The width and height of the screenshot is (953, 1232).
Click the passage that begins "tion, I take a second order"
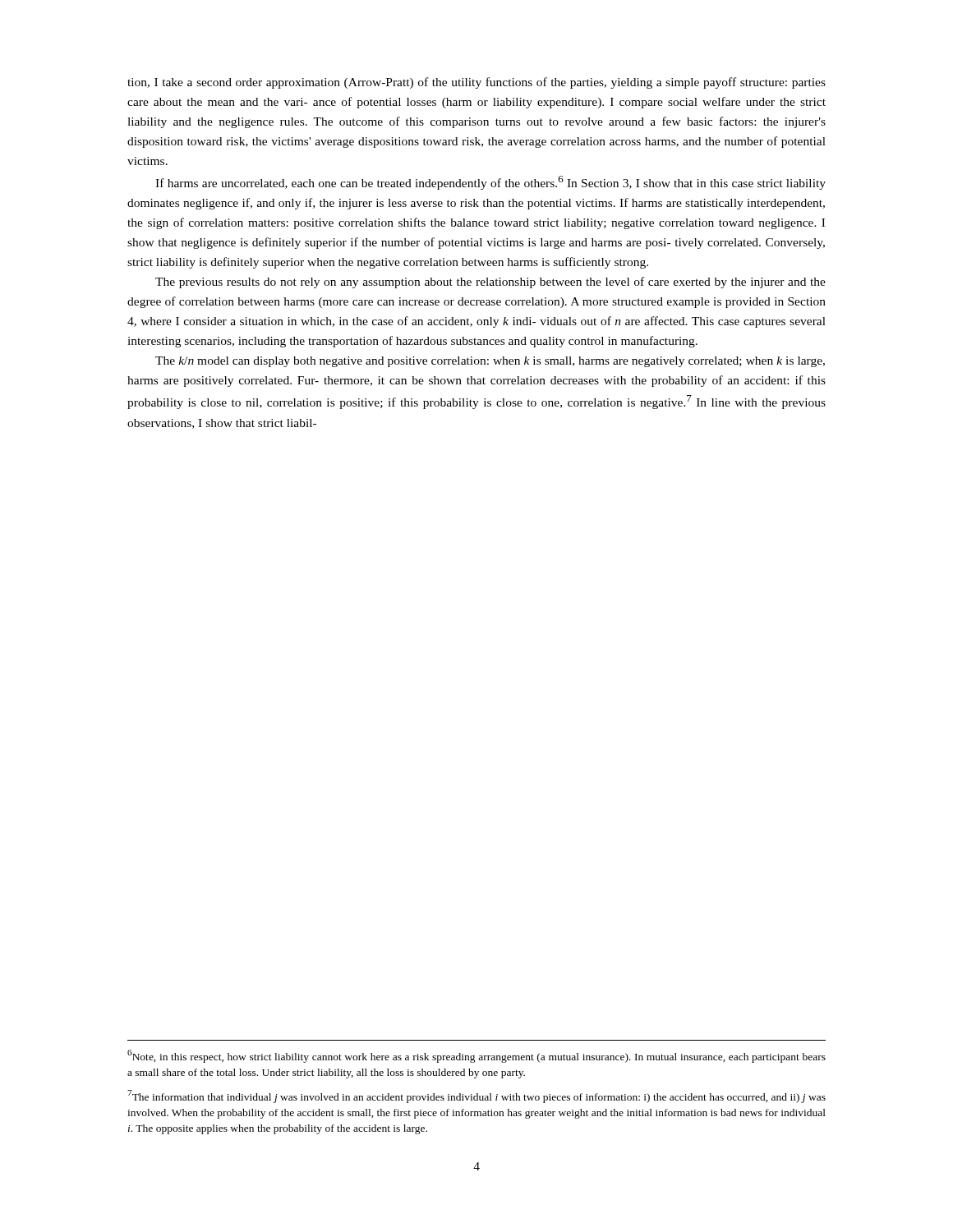[476, 252]
